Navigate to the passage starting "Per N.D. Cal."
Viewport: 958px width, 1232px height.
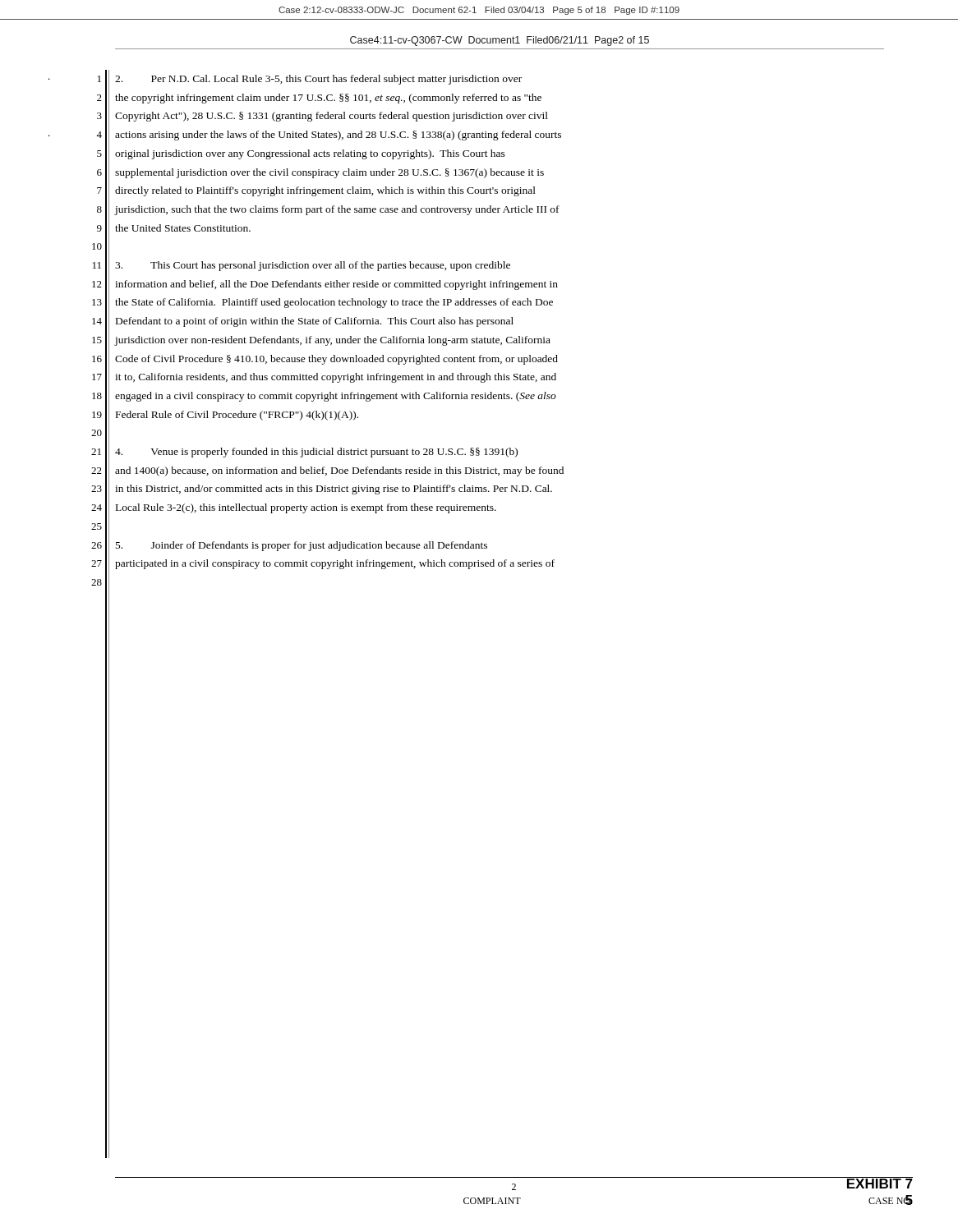514,163
